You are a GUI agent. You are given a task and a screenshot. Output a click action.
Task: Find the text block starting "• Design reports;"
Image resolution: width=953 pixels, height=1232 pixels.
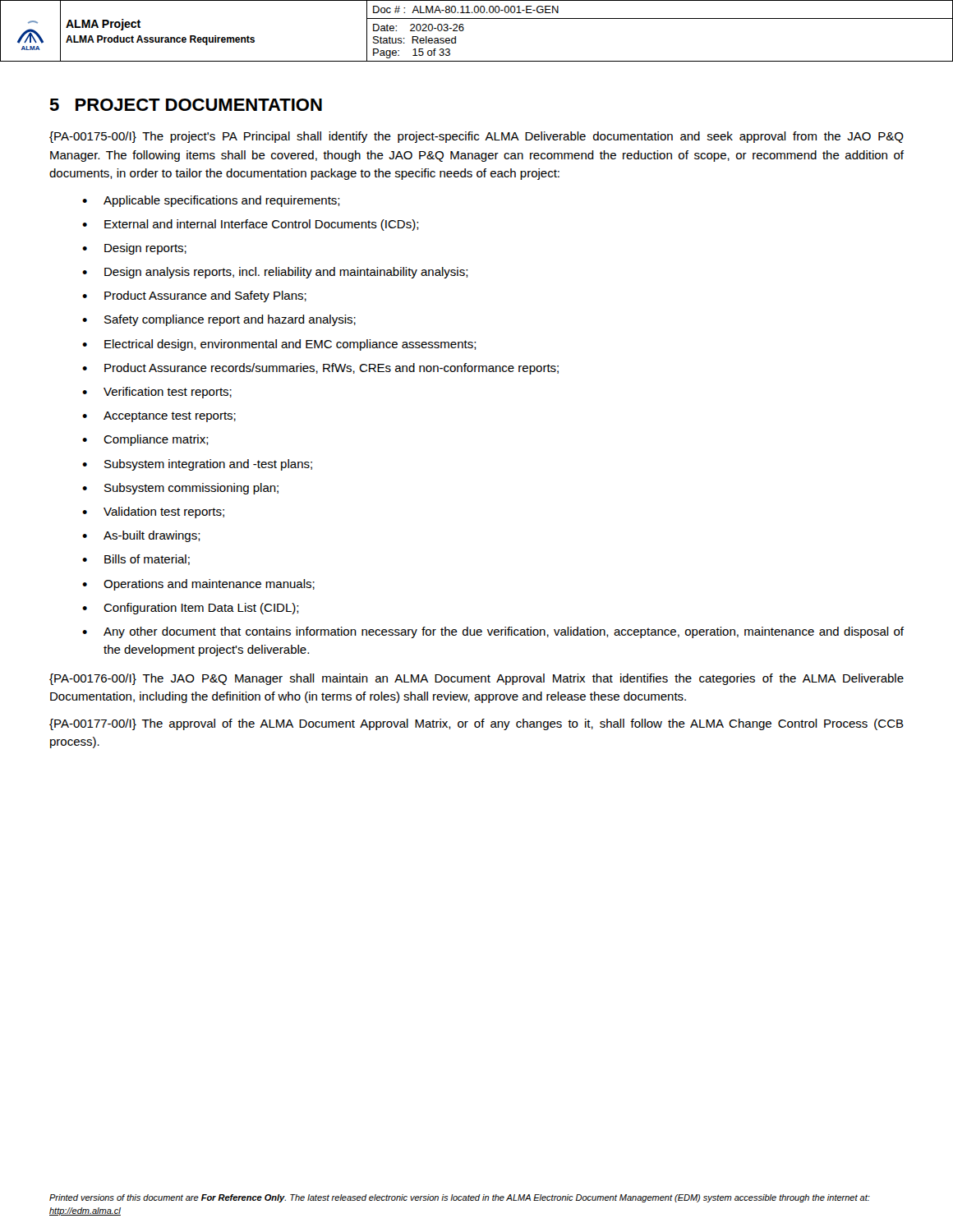click(134, 249)
